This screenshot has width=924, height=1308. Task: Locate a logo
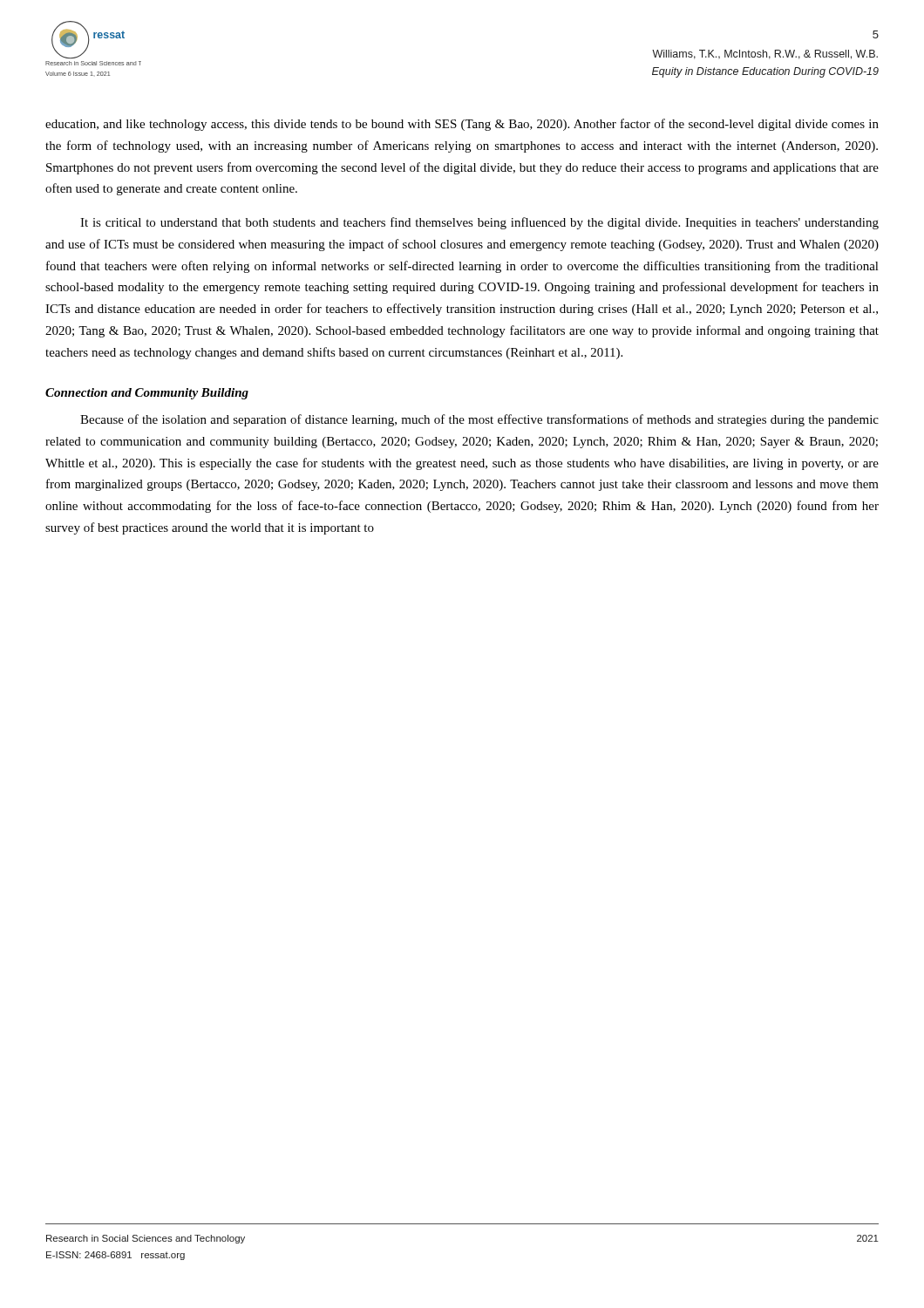tap(93, 56)
